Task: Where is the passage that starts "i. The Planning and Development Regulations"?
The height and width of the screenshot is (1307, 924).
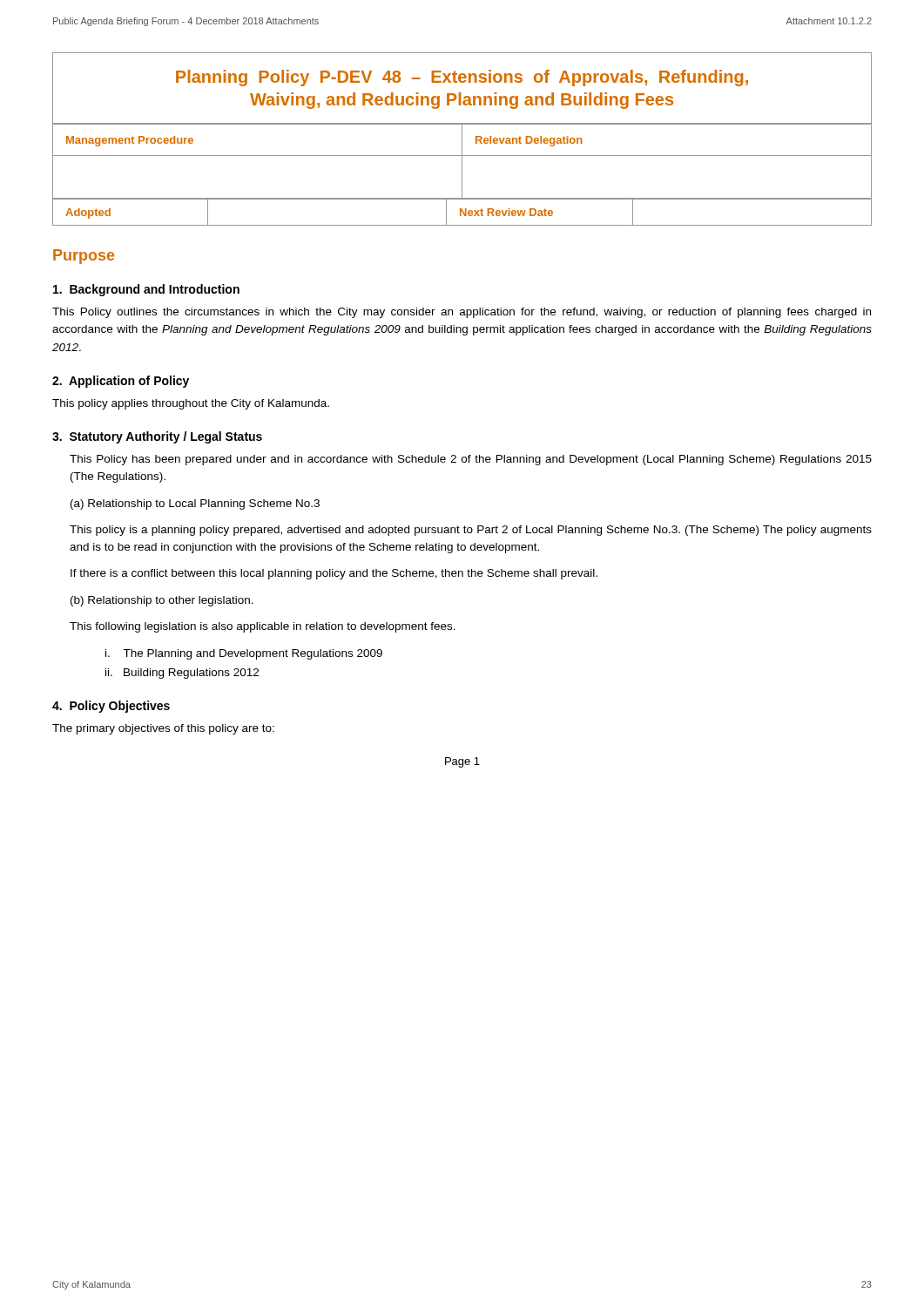Action: 244,653
